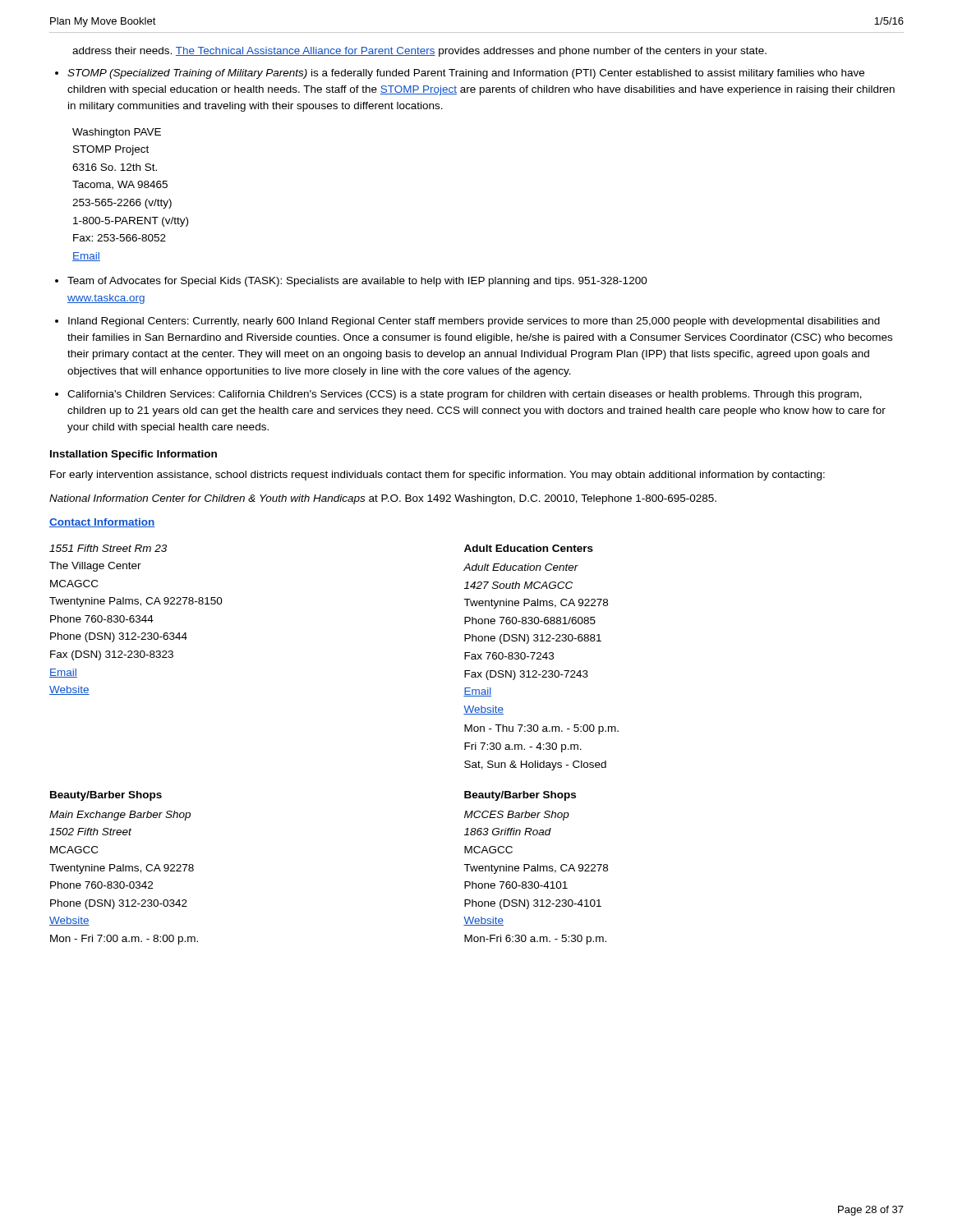The width and height of the screenshot is (953, 1232).
Task: Point to the element starting "Beauty/Barber Shops Main Exchange Barber Shop 1502"
Action: [x=476, y=867]
